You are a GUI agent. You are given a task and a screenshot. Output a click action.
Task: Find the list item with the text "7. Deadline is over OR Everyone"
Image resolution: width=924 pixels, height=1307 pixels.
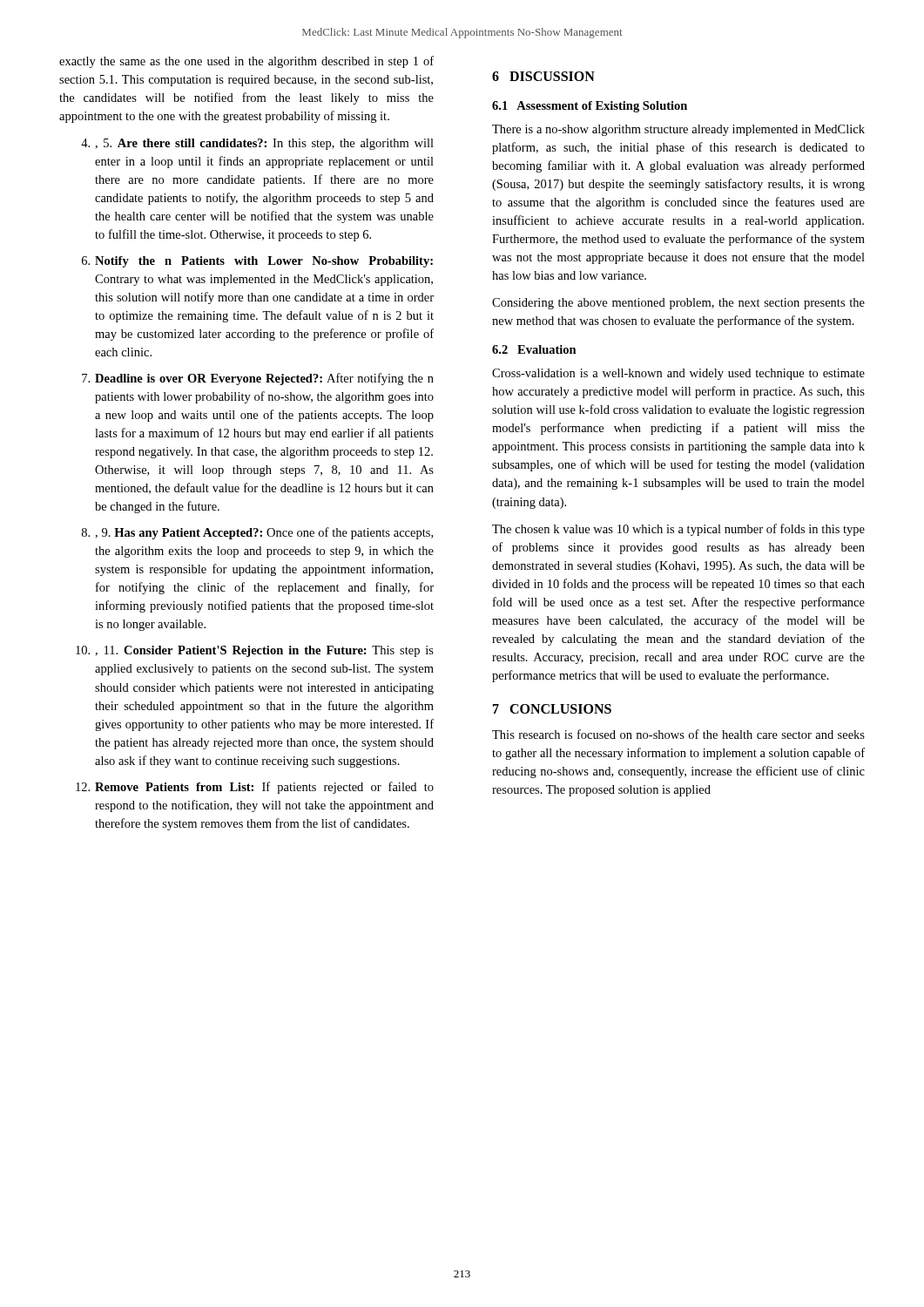click(x=246, y=443)
